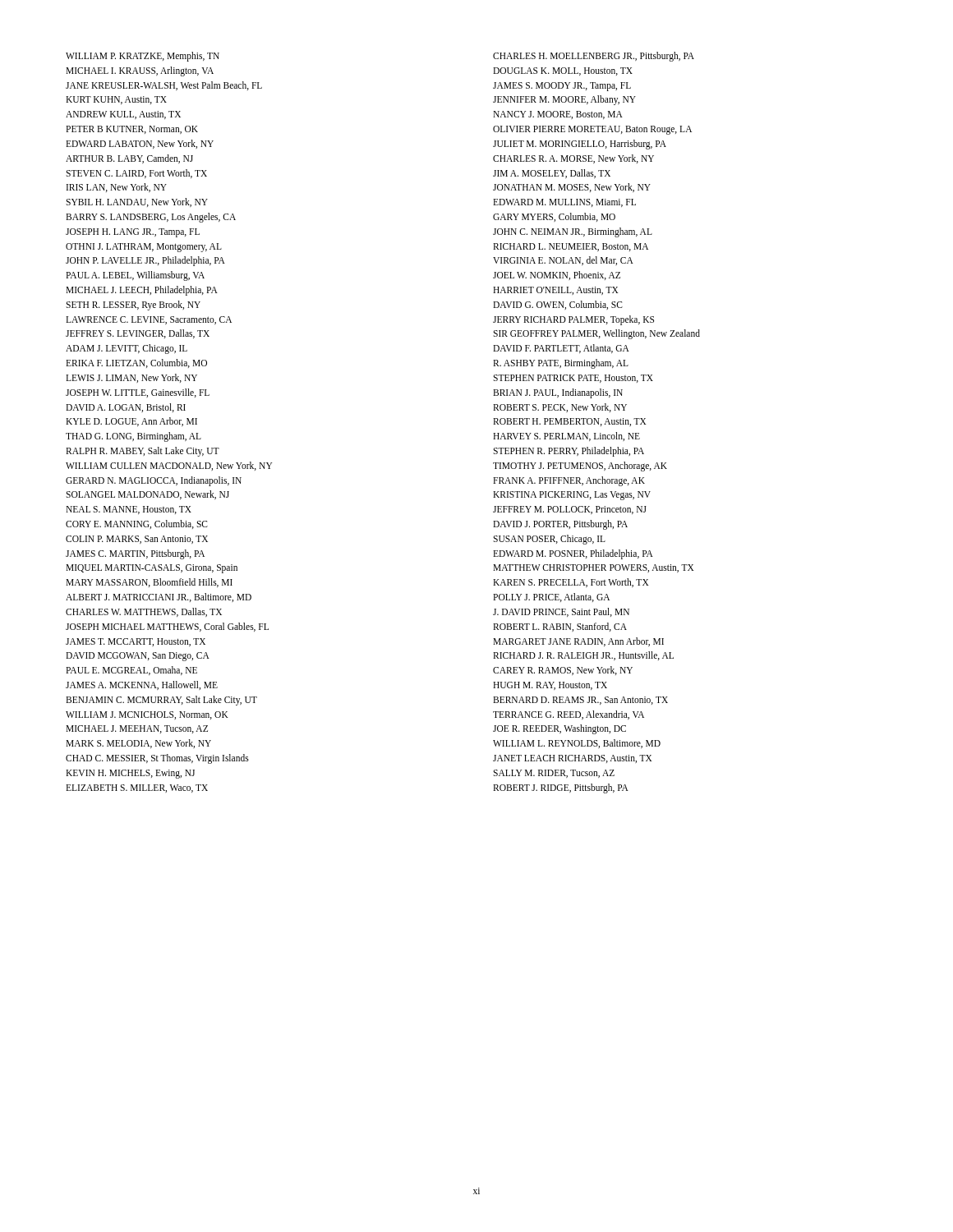Find the region starting "CORY E. MANNING, Columbia, SC"
The width and height of the screenshot is (953, 1232).
137,524
